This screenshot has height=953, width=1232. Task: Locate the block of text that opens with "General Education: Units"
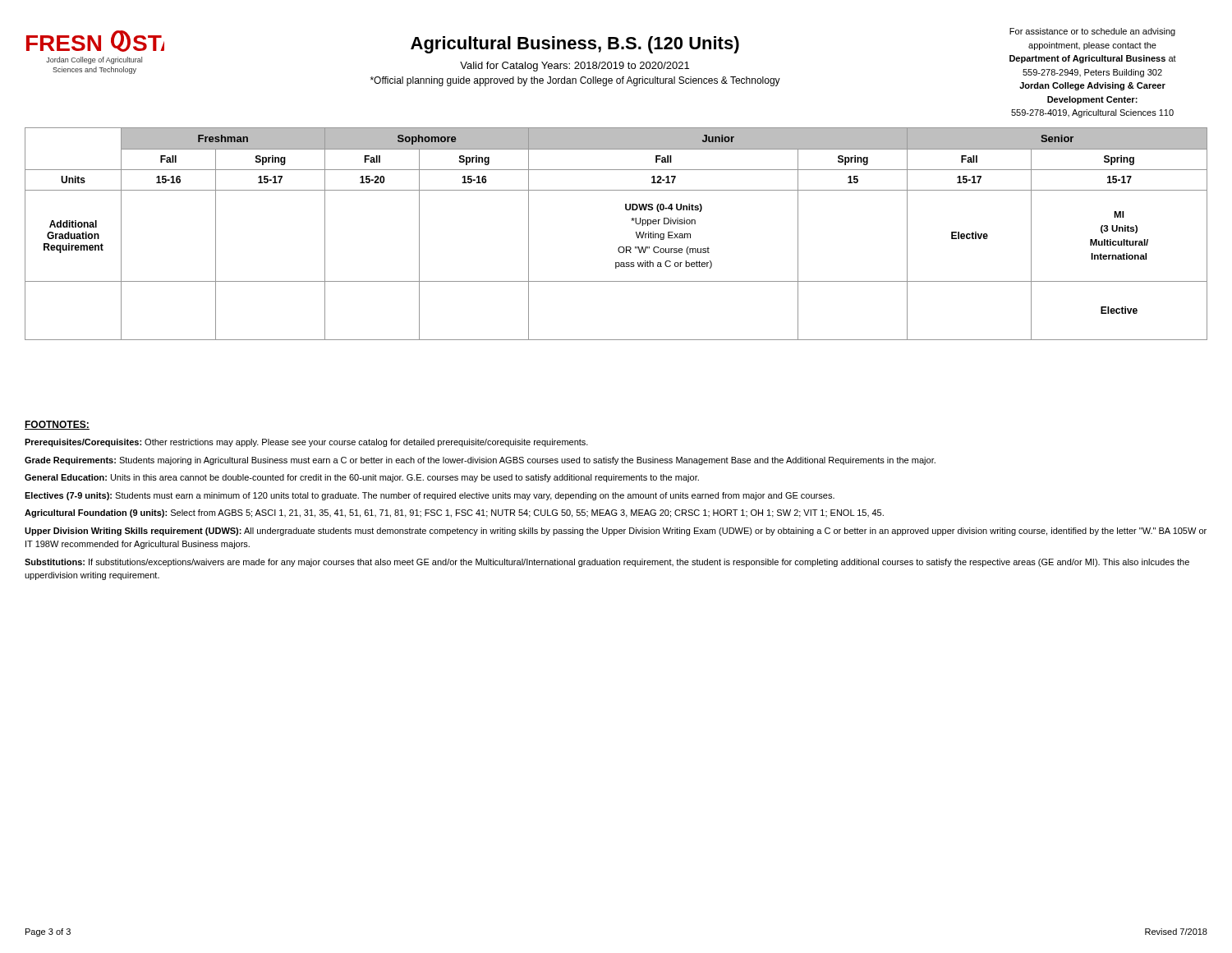362,477
